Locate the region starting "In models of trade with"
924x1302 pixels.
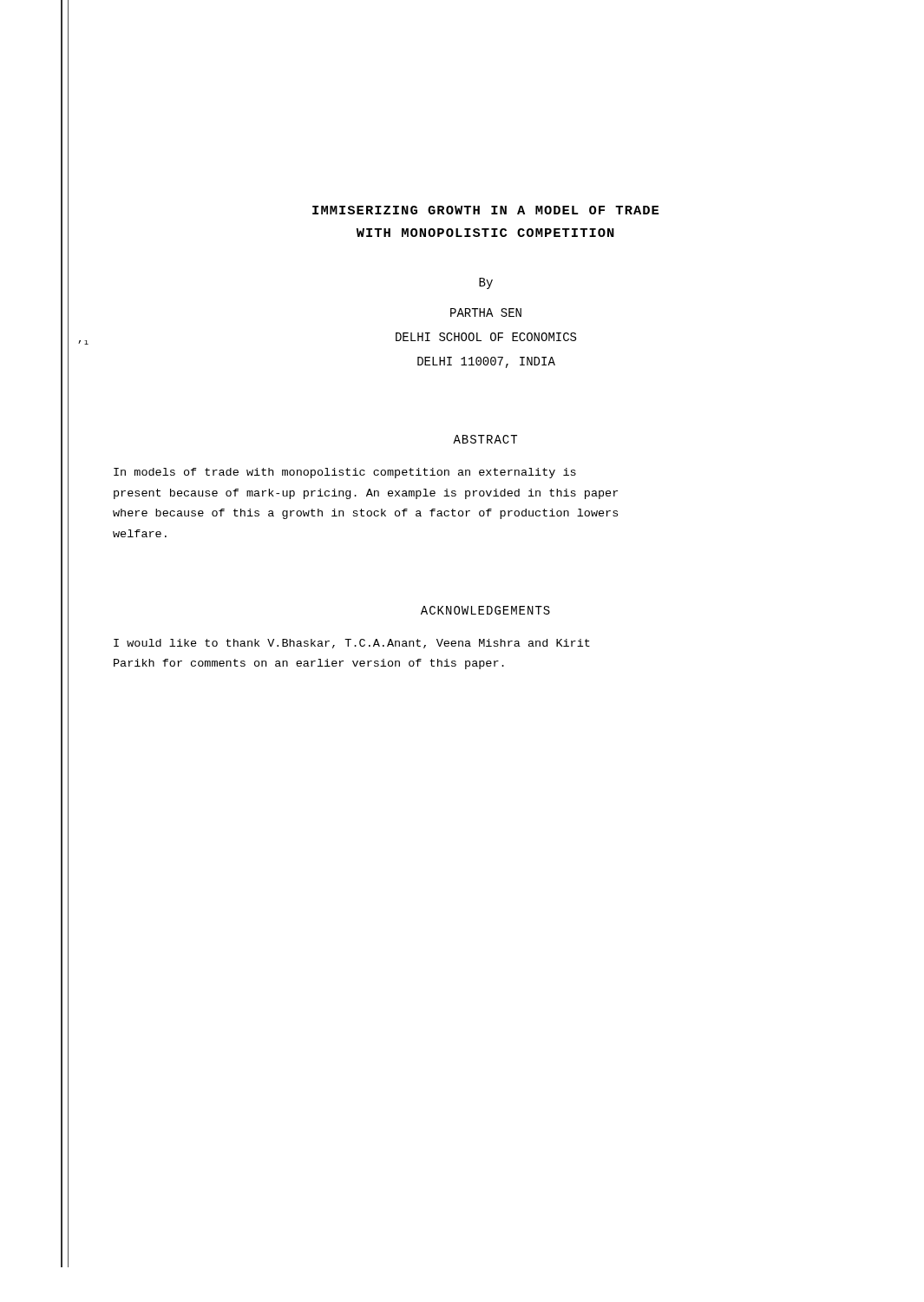(366, 503)
